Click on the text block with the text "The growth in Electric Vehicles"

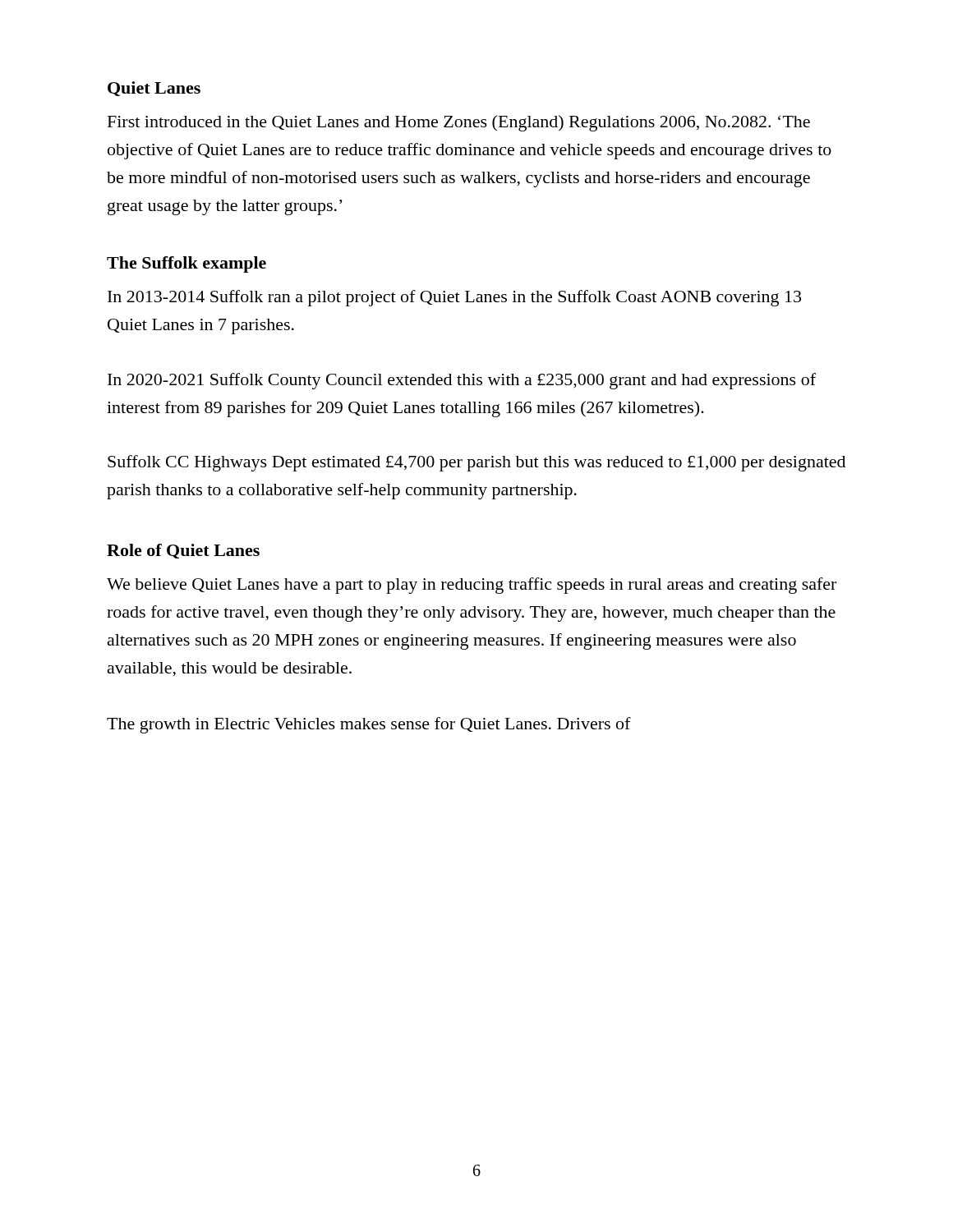tap(369, 723)
